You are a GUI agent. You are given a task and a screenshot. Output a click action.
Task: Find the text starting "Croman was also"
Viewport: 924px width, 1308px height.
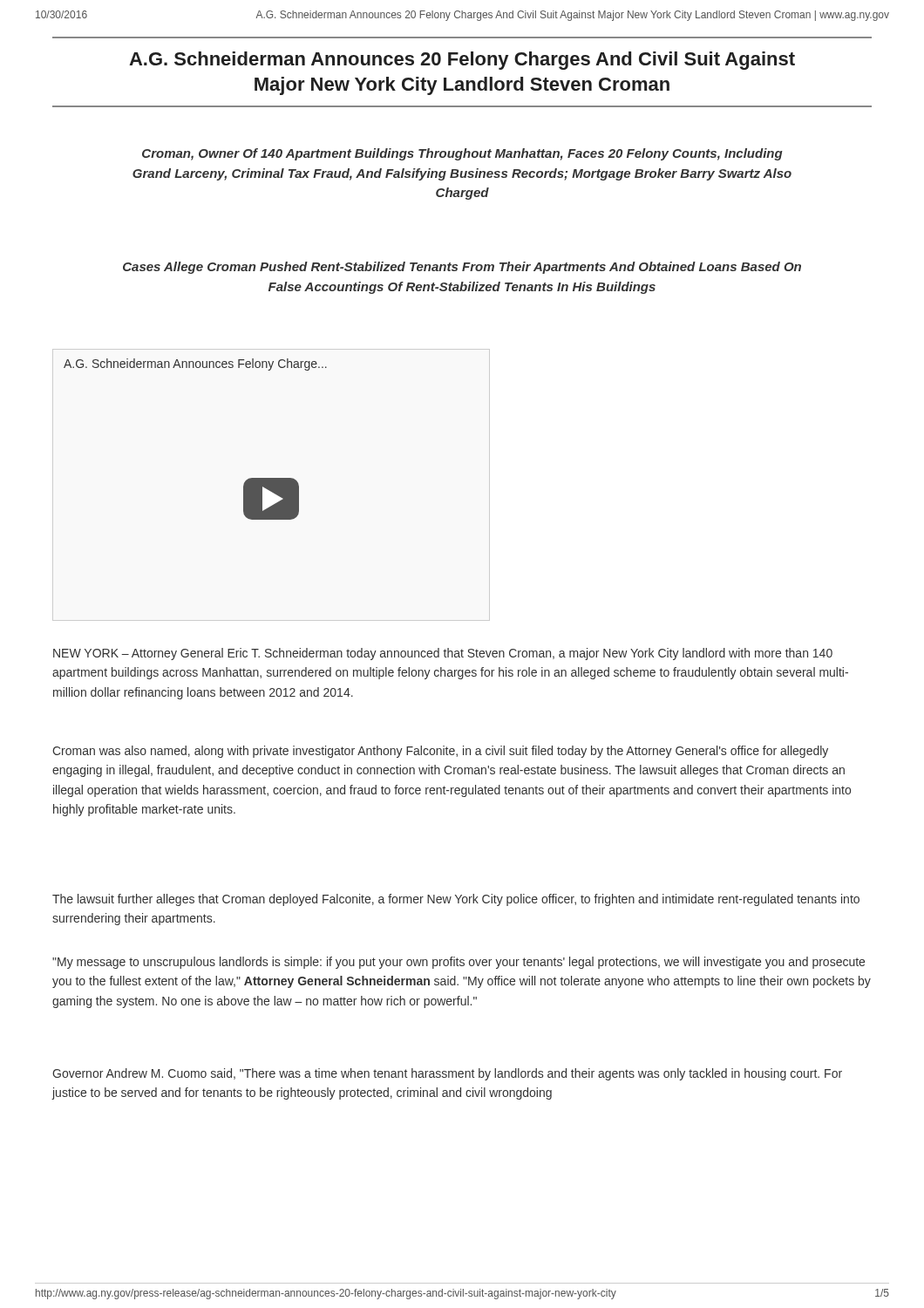(452, 780)
